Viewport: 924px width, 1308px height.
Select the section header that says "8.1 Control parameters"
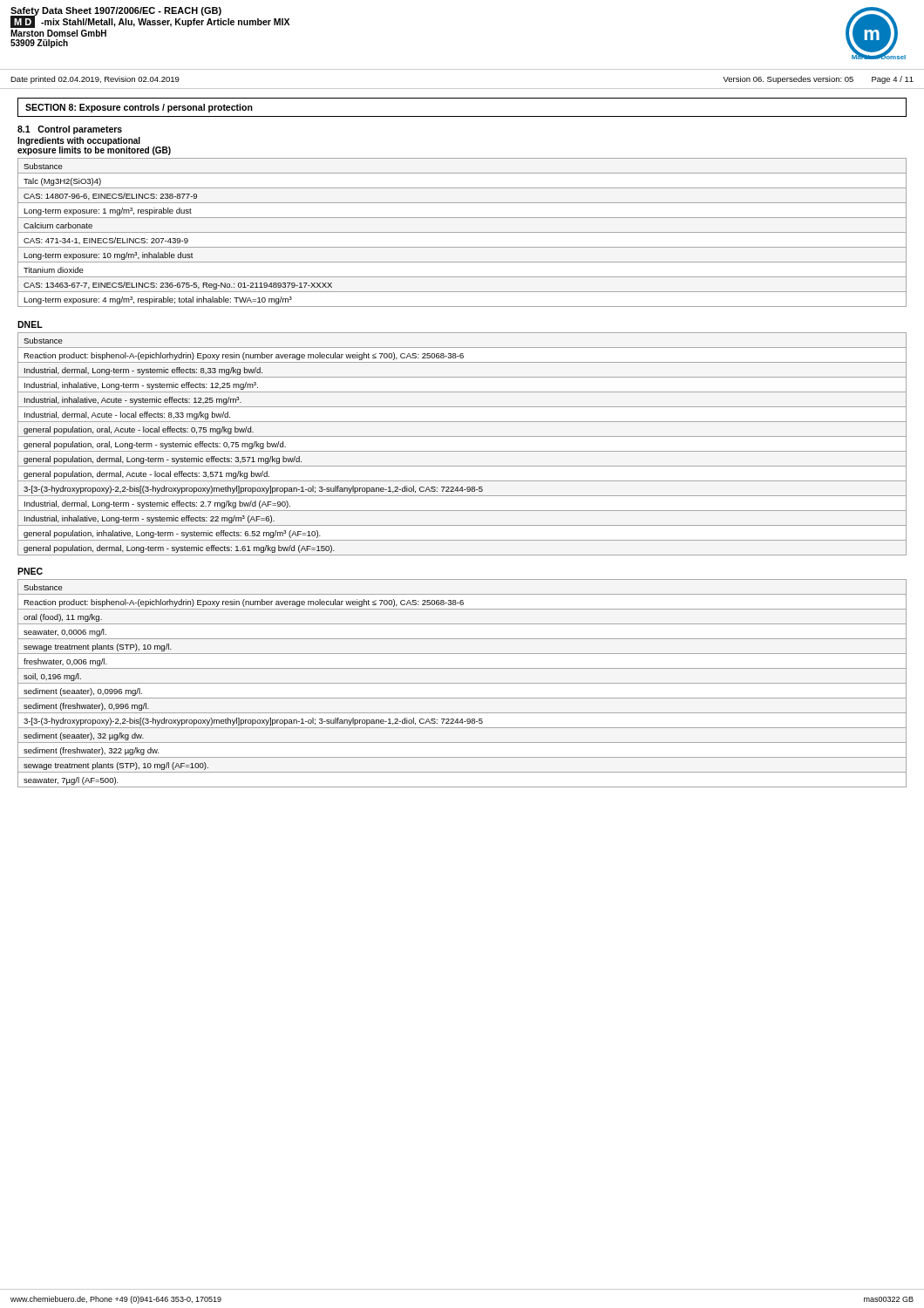click(x=70, y=129)
